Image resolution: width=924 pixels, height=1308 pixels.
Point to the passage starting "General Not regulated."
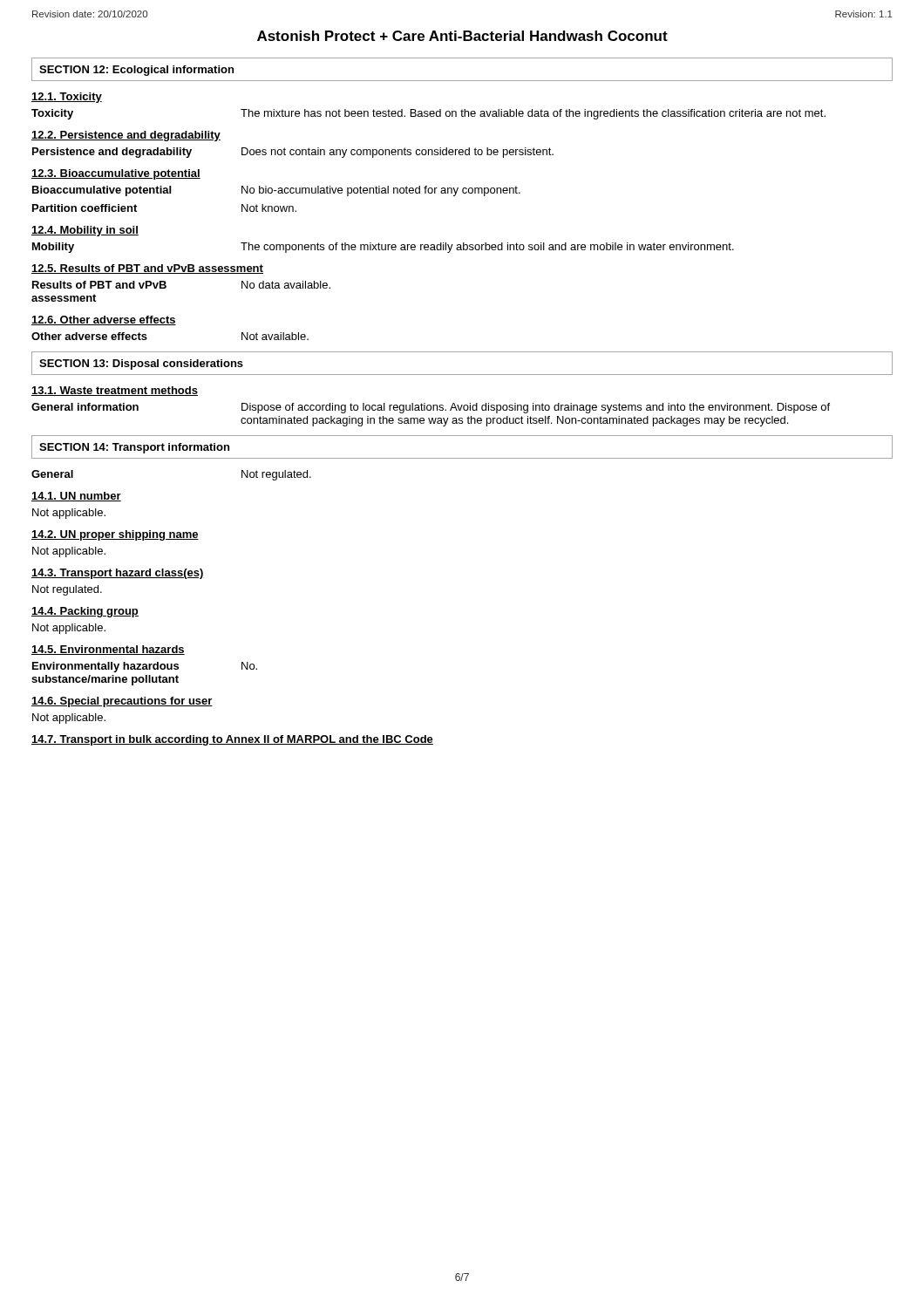coord(53,475)
